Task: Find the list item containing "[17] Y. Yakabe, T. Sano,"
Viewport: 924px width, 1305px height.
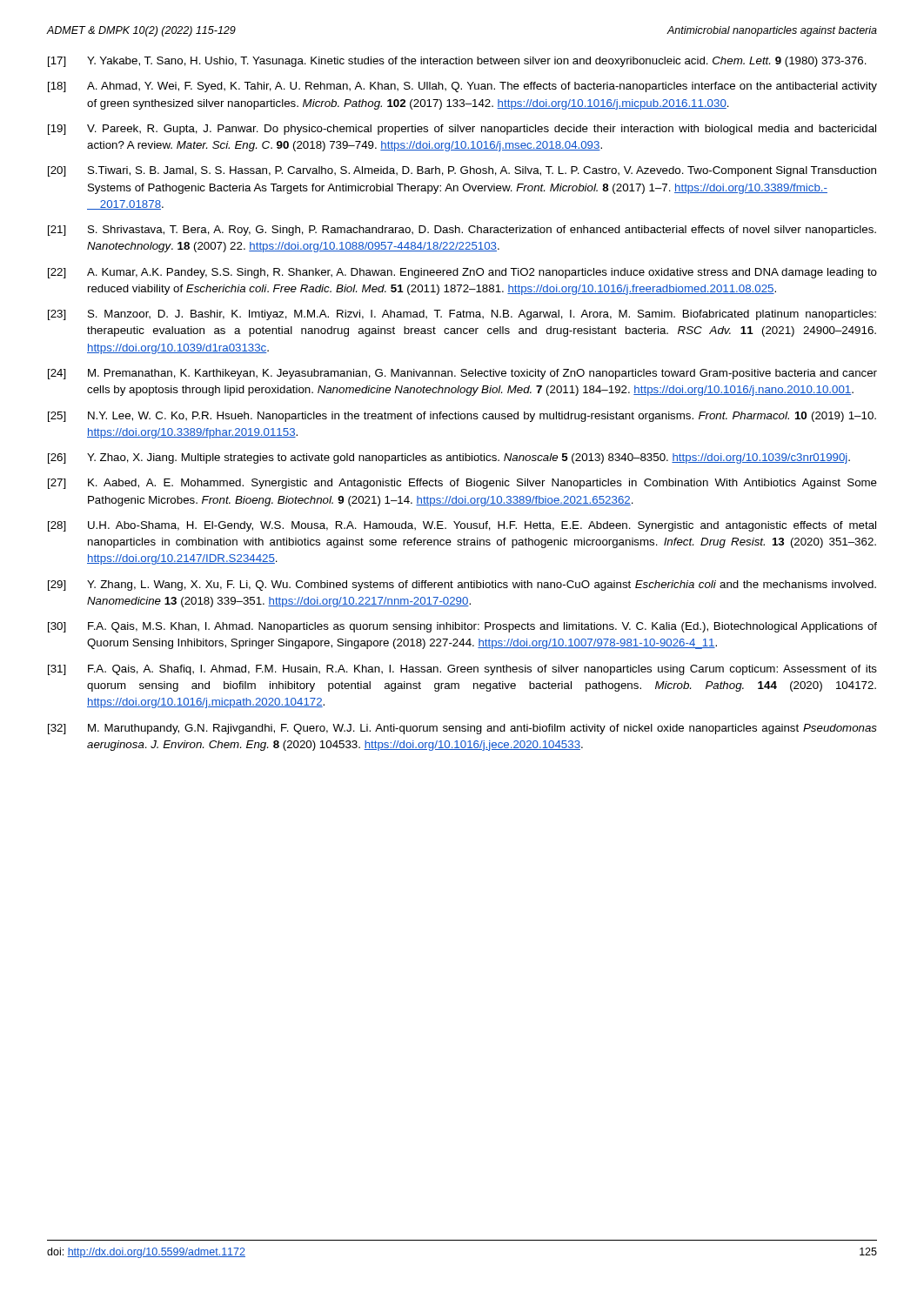Action: pos(462,61)
